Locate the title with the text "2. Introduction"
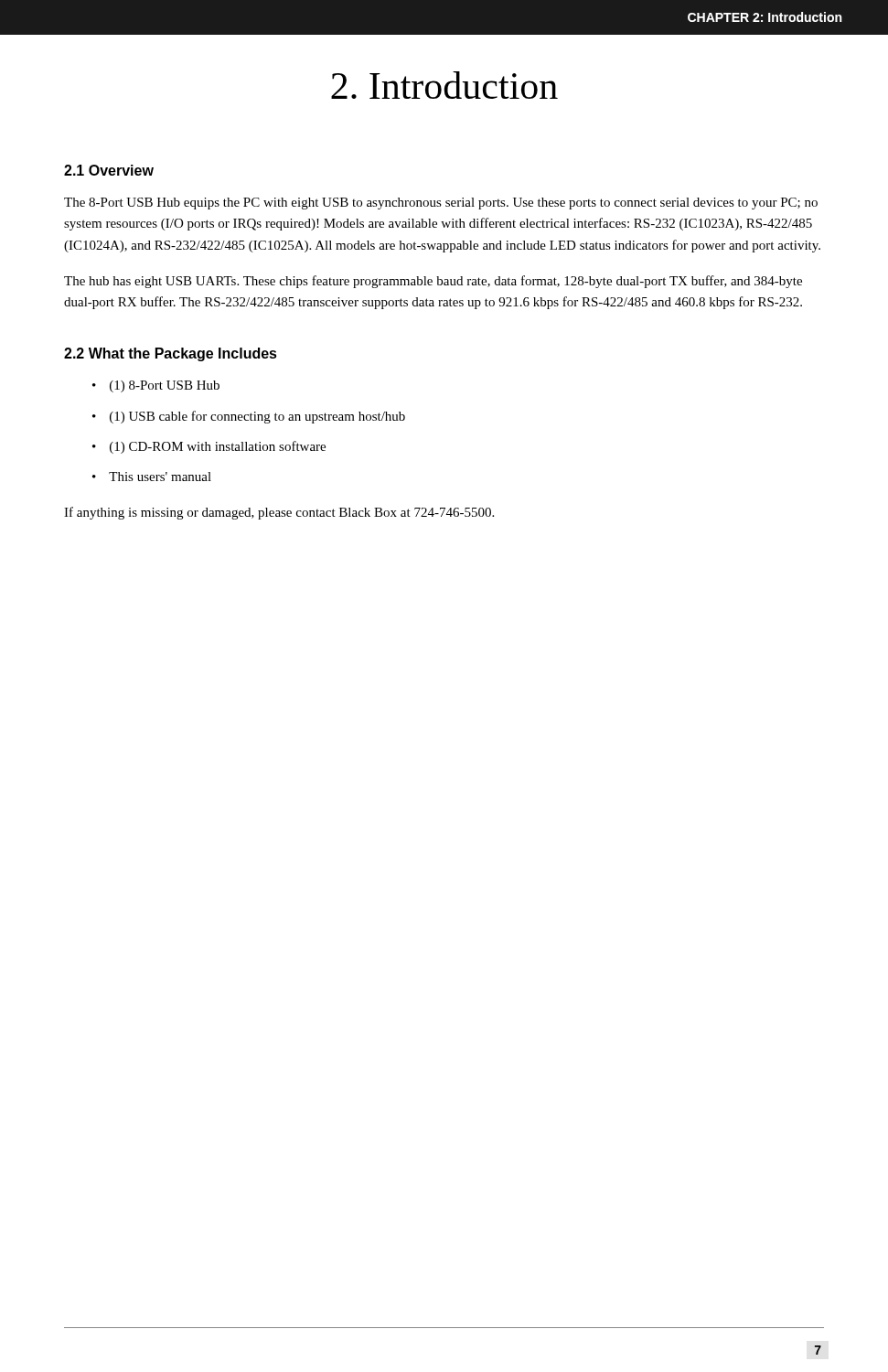The image size is (888, 1372). click(x=444, y=91)
